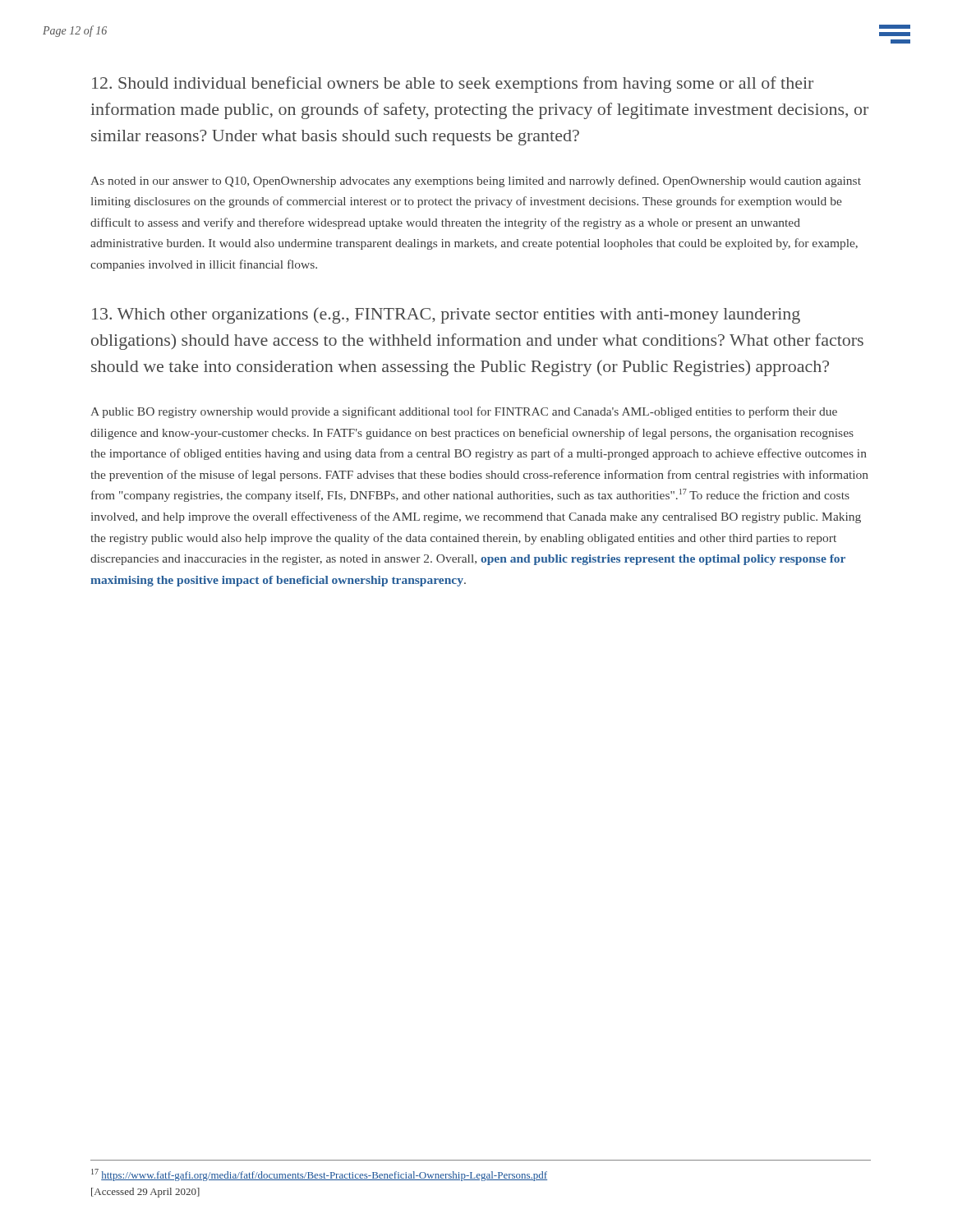Viewport: 953px width, 1232px height.
Task: Find the block starting "17 https://www.fatf-gafi.org/media/fatf/documents/Best-Practices-Beneficial-Ownership-Legal-Persons.pdf [Accessed"
Action: [319, 1182]
